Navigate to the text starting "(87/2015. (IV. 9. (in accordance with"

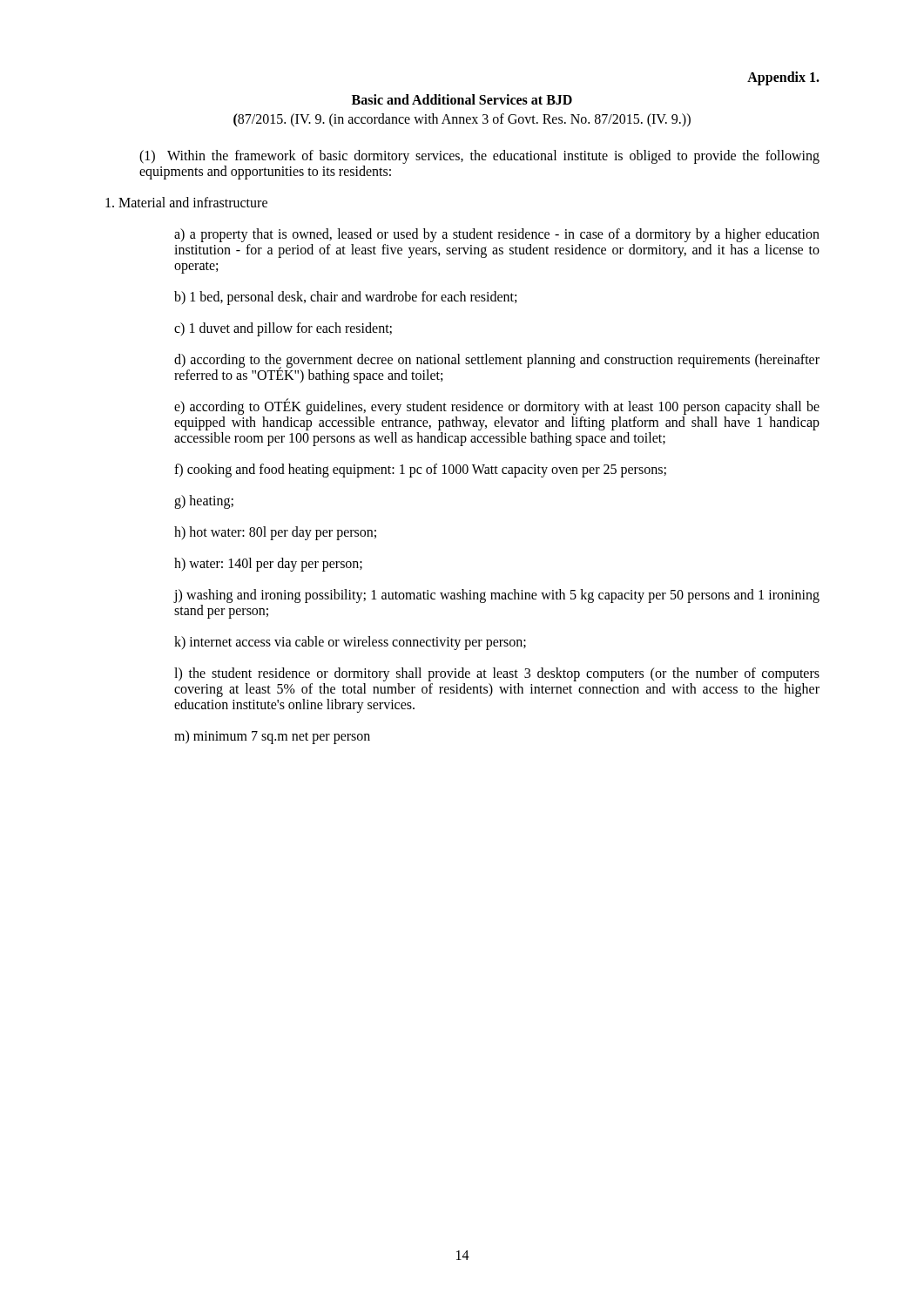[462, 119]
